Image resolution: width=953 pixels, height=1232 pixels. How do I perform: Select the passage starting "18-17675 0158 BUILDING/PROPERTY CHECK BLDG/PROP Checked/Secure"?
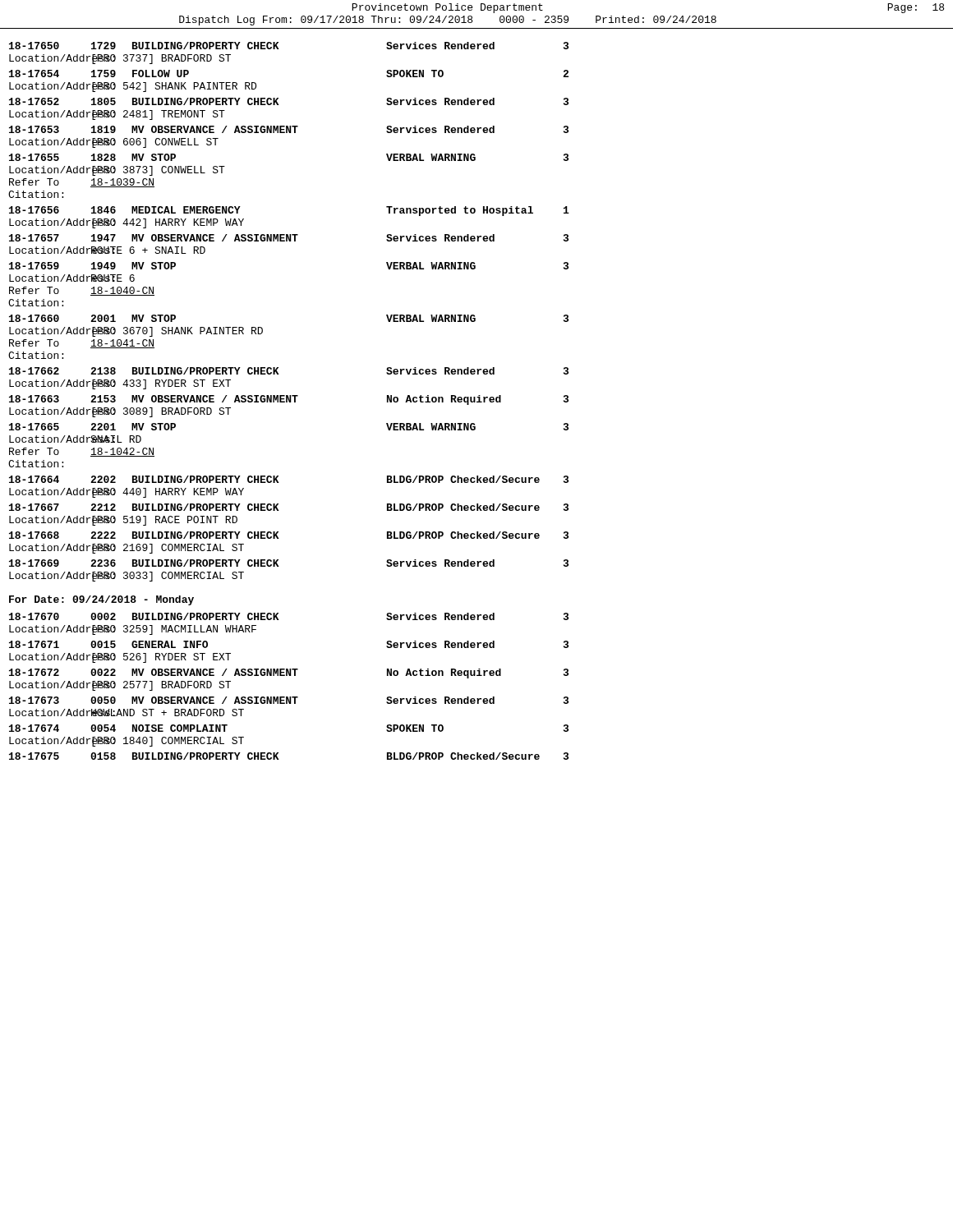(476, 757)
